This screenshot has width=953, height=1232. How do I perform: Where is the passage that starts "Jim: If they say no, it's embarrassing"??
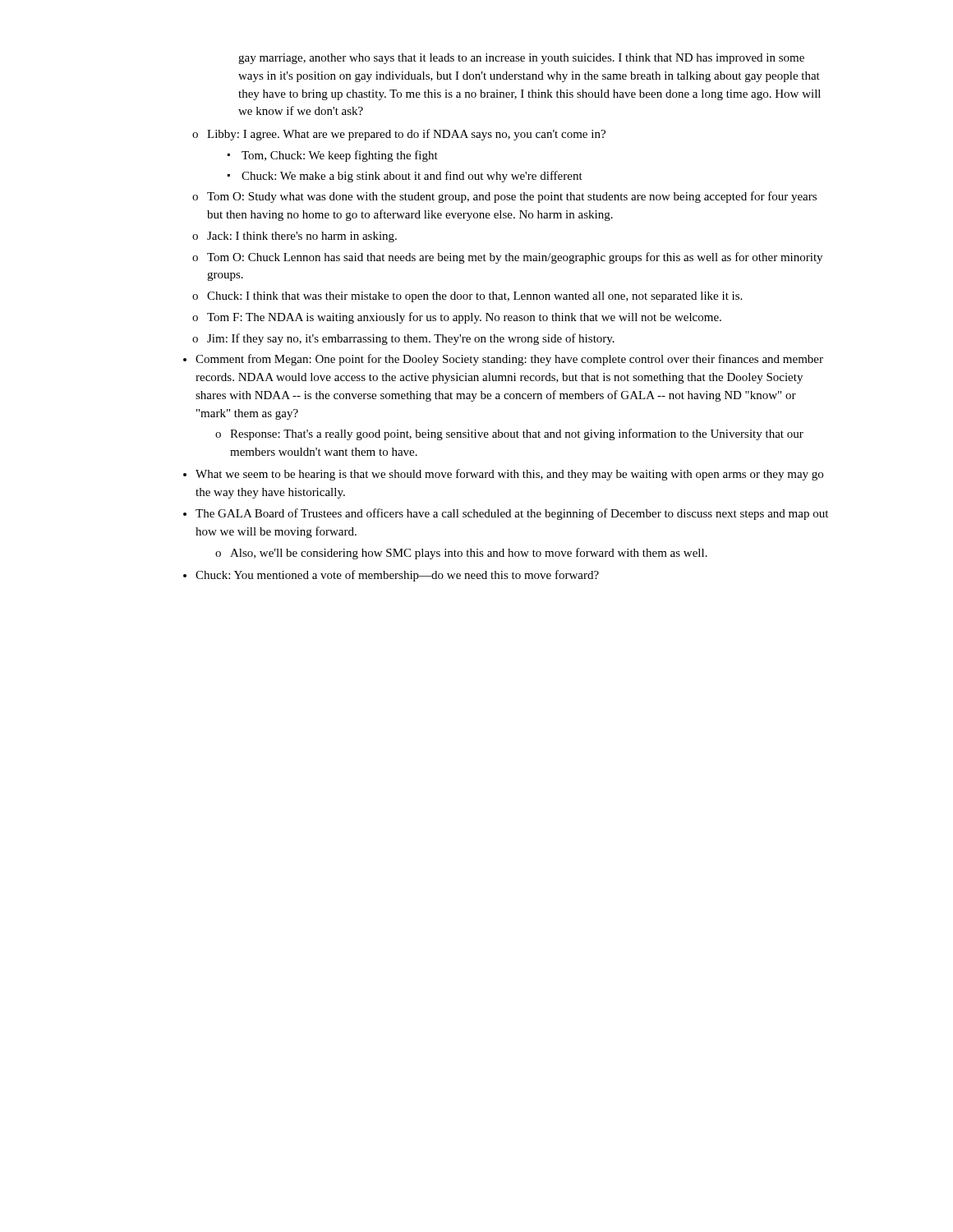(411, 338)
